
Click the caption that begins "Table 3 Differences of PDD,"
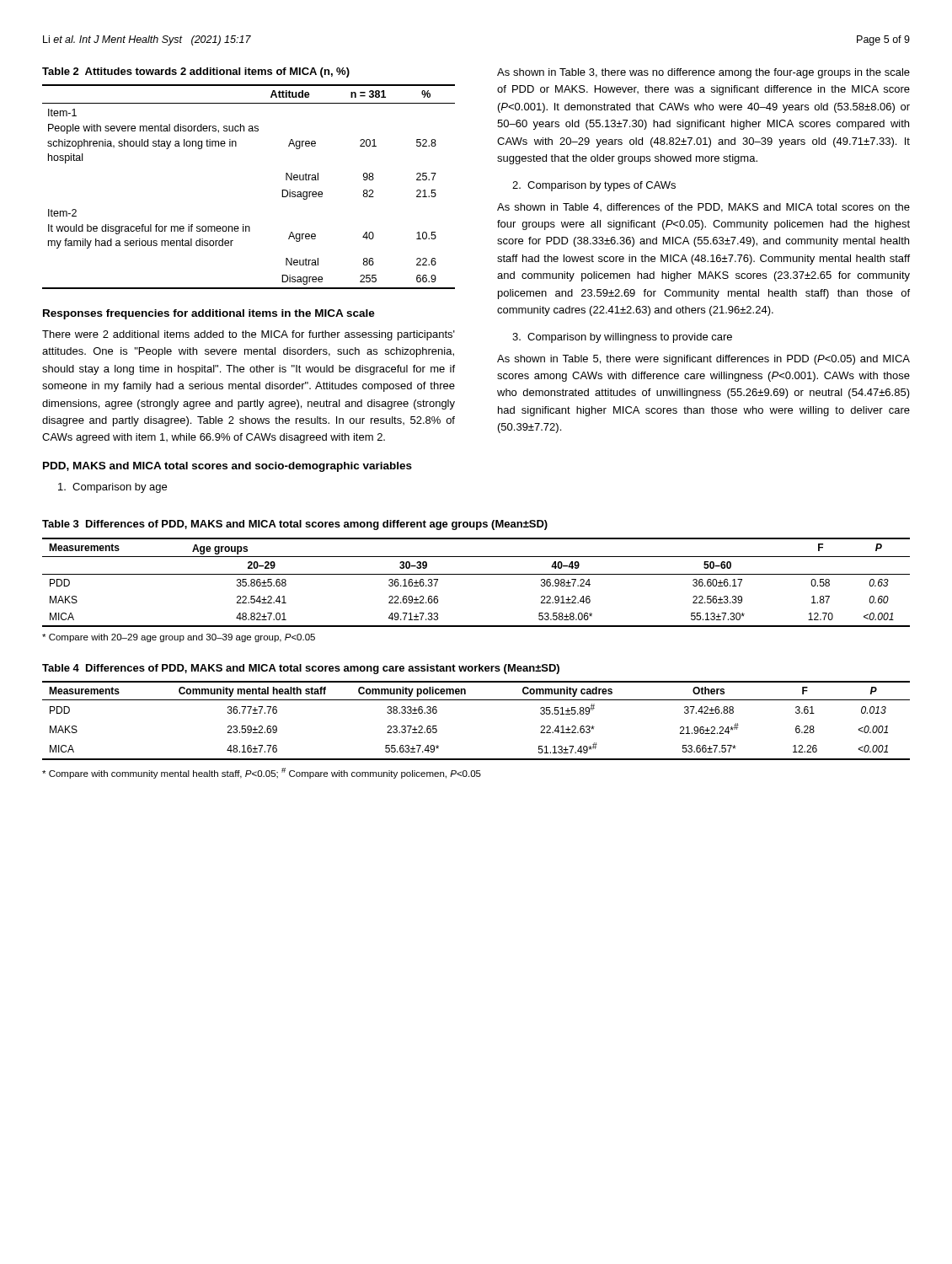[x=295, y=524]
